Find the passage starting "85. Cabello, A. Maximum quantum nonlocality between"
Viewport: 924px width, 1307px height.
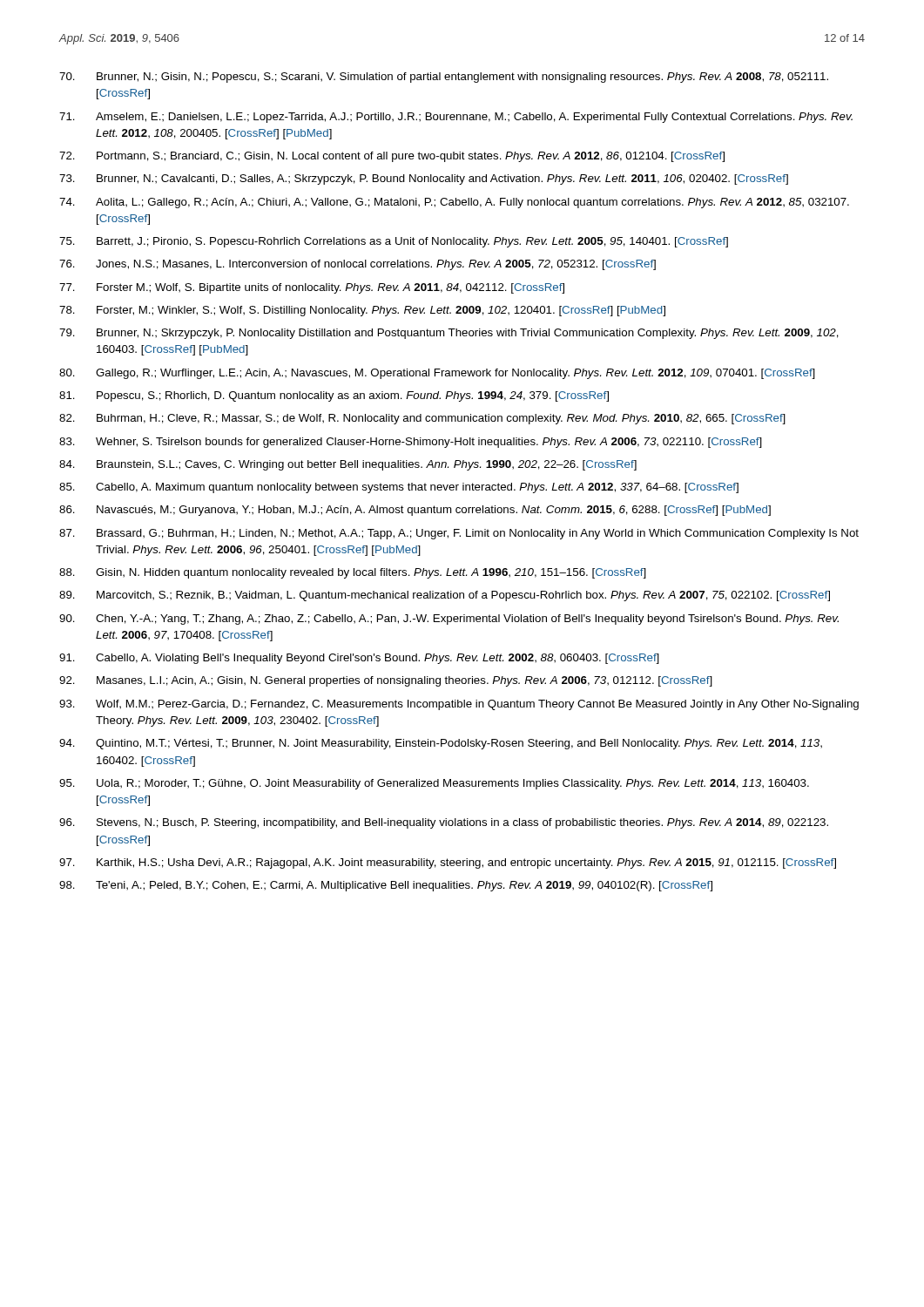pos(462,487)
